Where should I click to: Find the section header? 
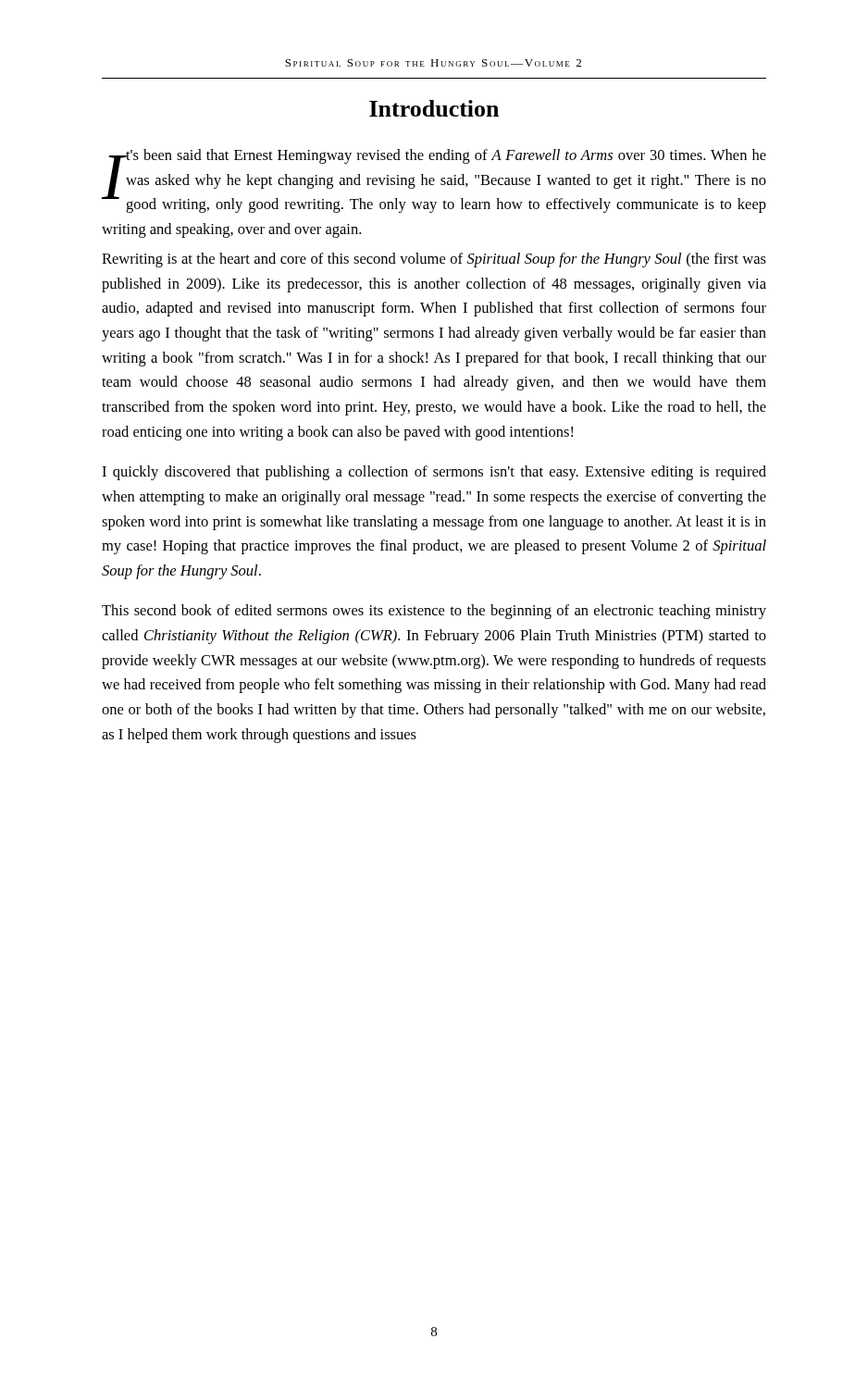434,109
